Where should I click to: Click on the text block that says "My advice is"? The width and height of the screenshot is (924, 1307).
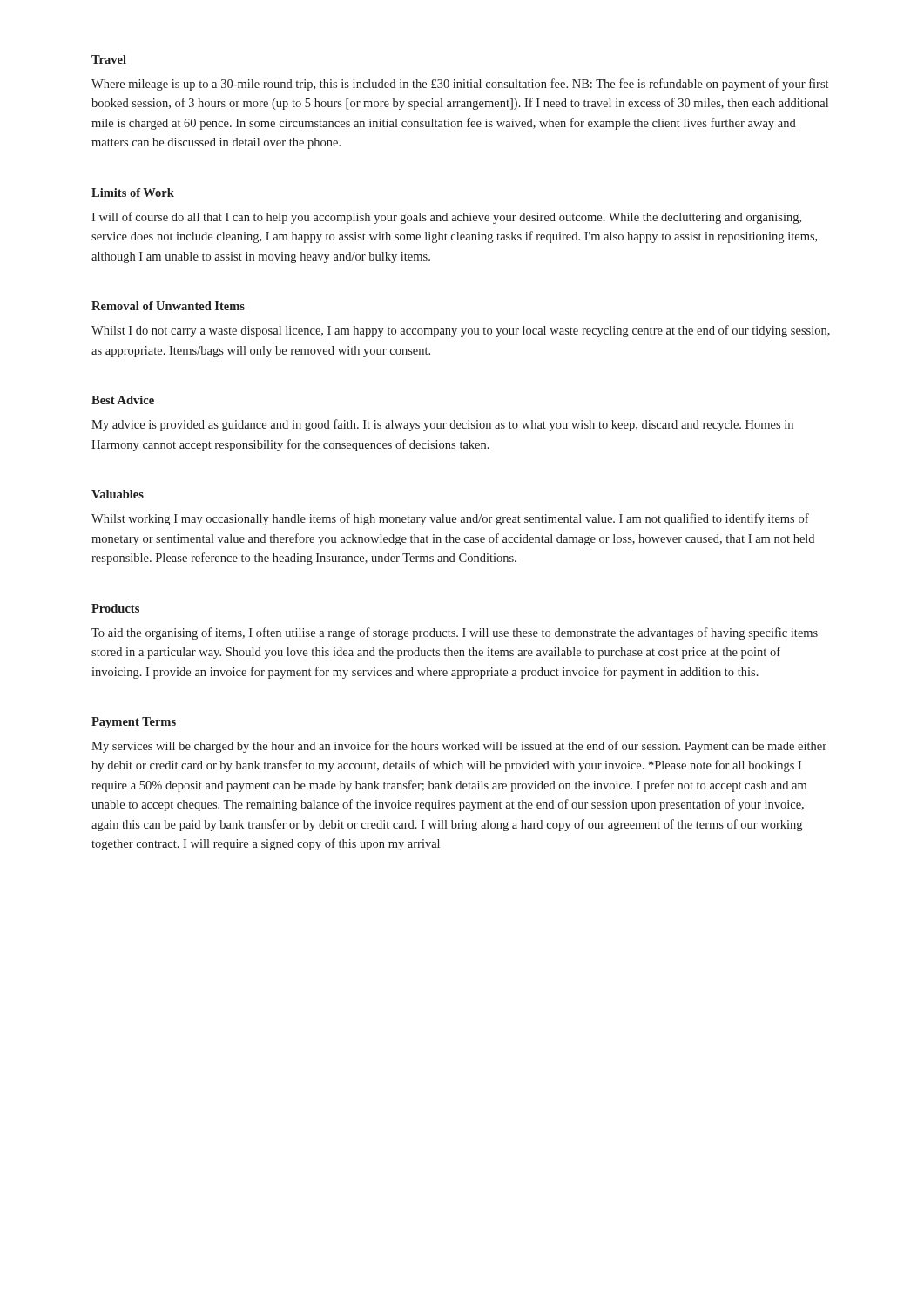[443, 434]
